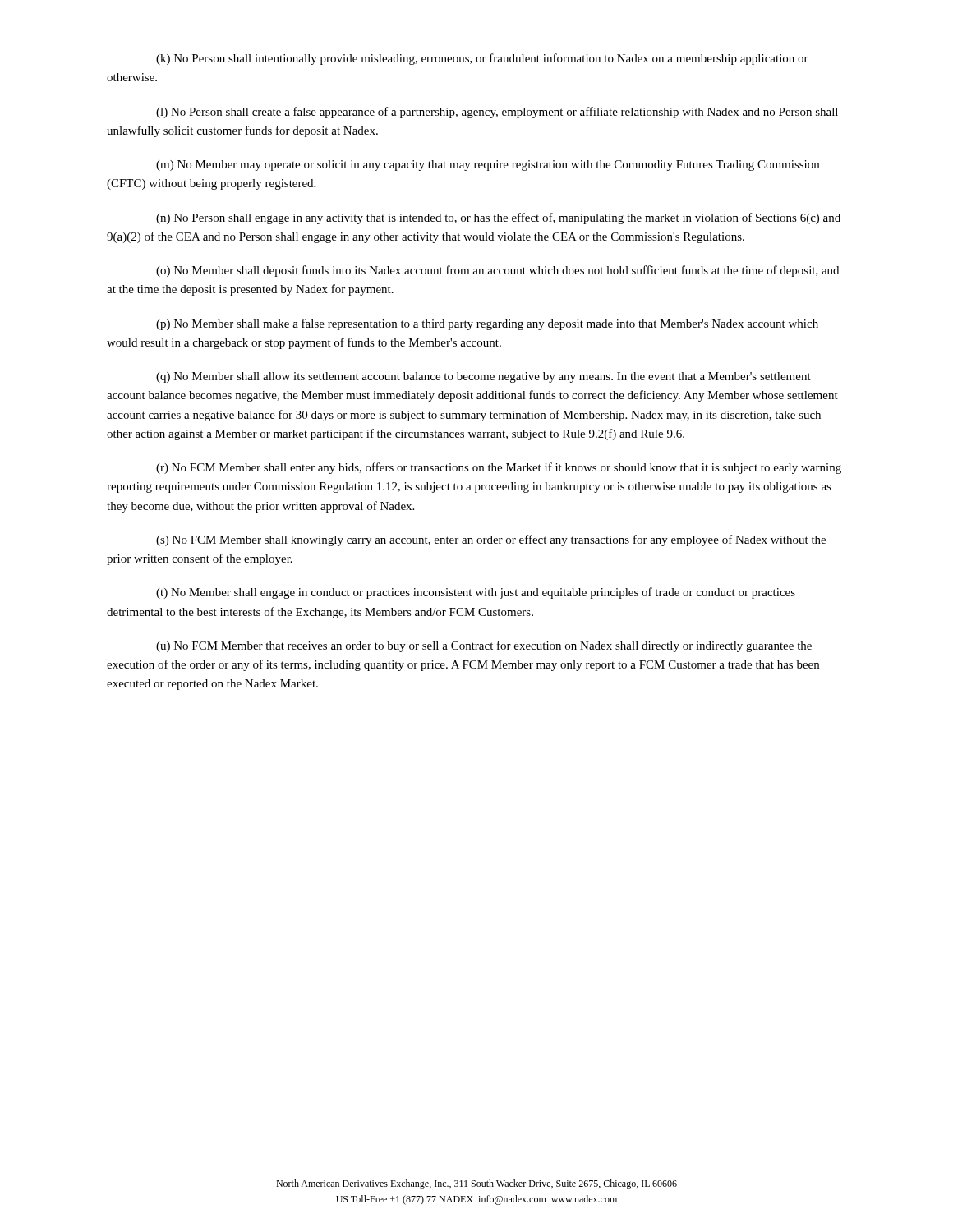Find the text block that reads "(l) No Person shall"
Screen dimensions: 1232x953
pos(473,121)
